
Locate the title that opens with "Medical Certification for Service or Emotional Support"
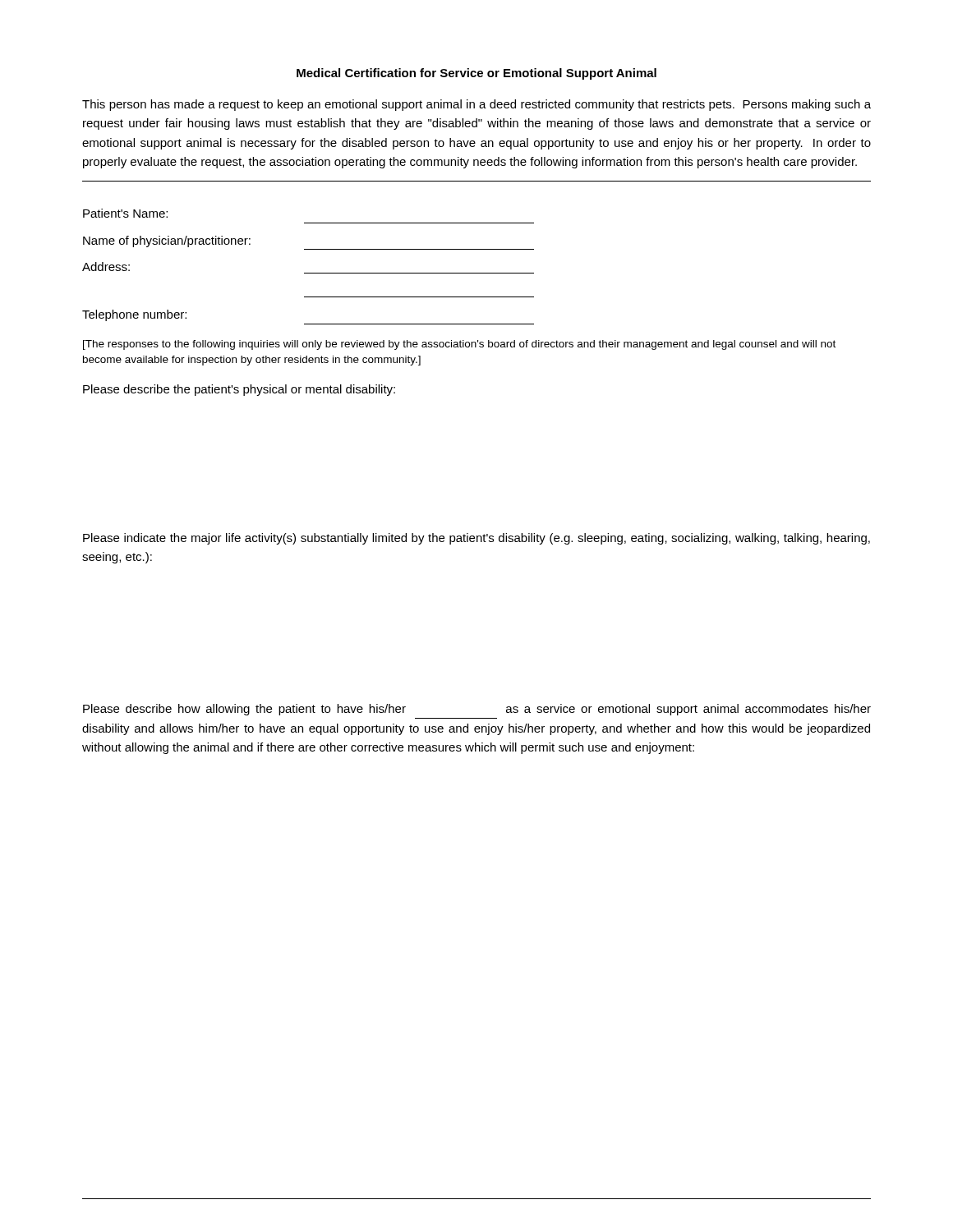tap(476, 73)
